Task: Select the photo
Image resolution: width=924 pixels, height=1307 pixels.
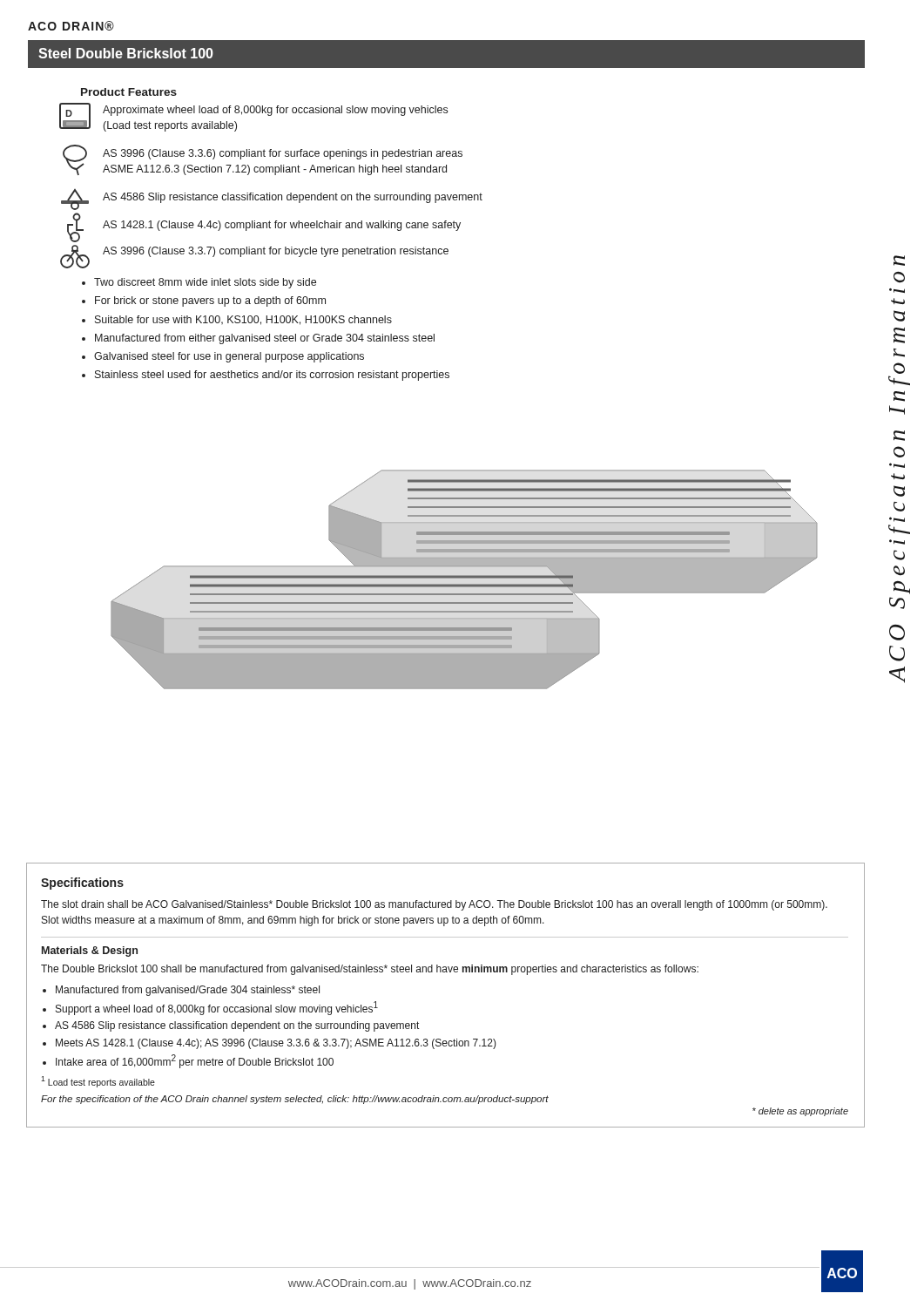Action: (455, 584)
